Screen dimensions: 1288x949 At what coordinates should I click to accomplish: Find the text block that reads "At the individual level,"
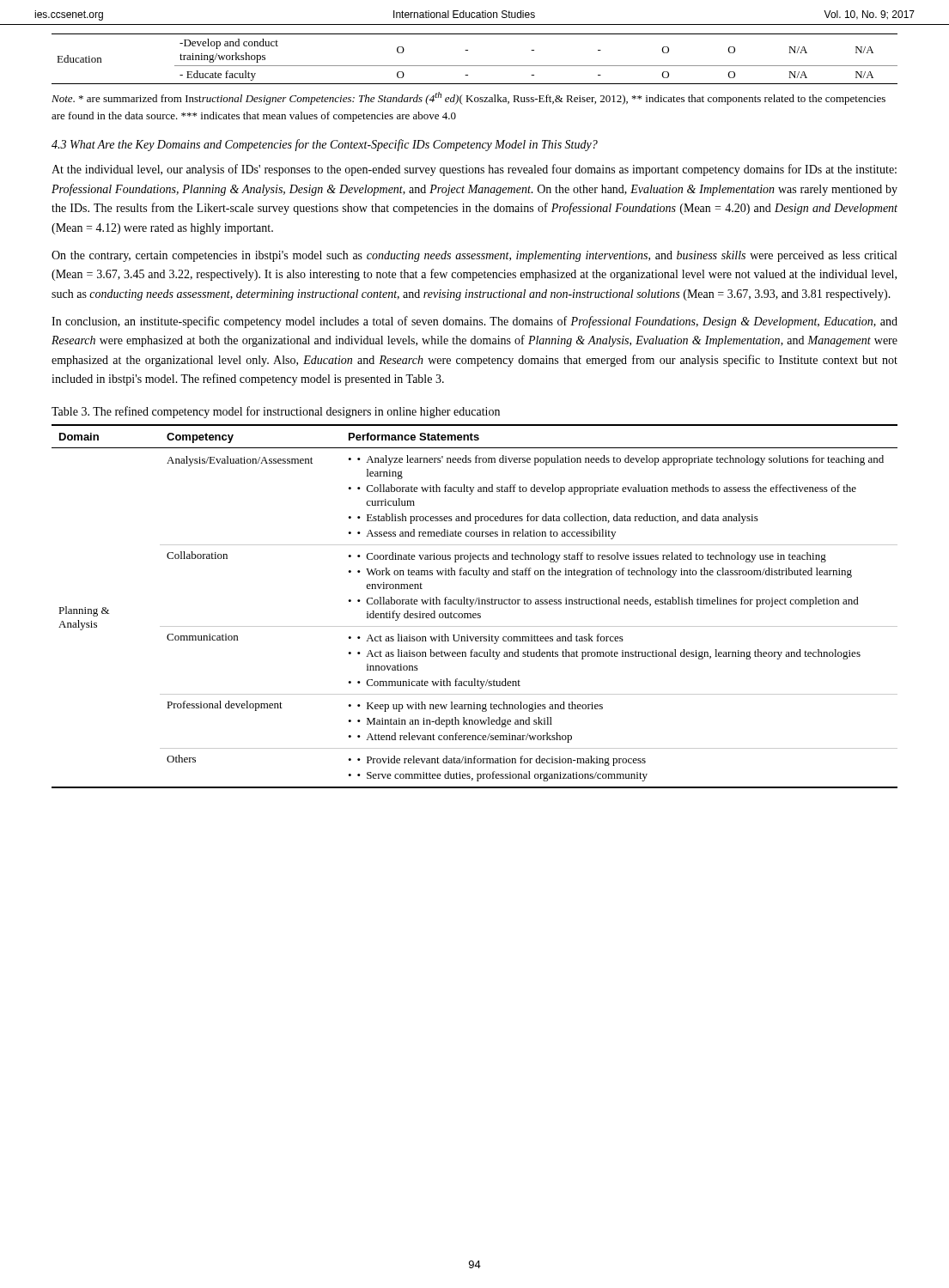[474, 199]
